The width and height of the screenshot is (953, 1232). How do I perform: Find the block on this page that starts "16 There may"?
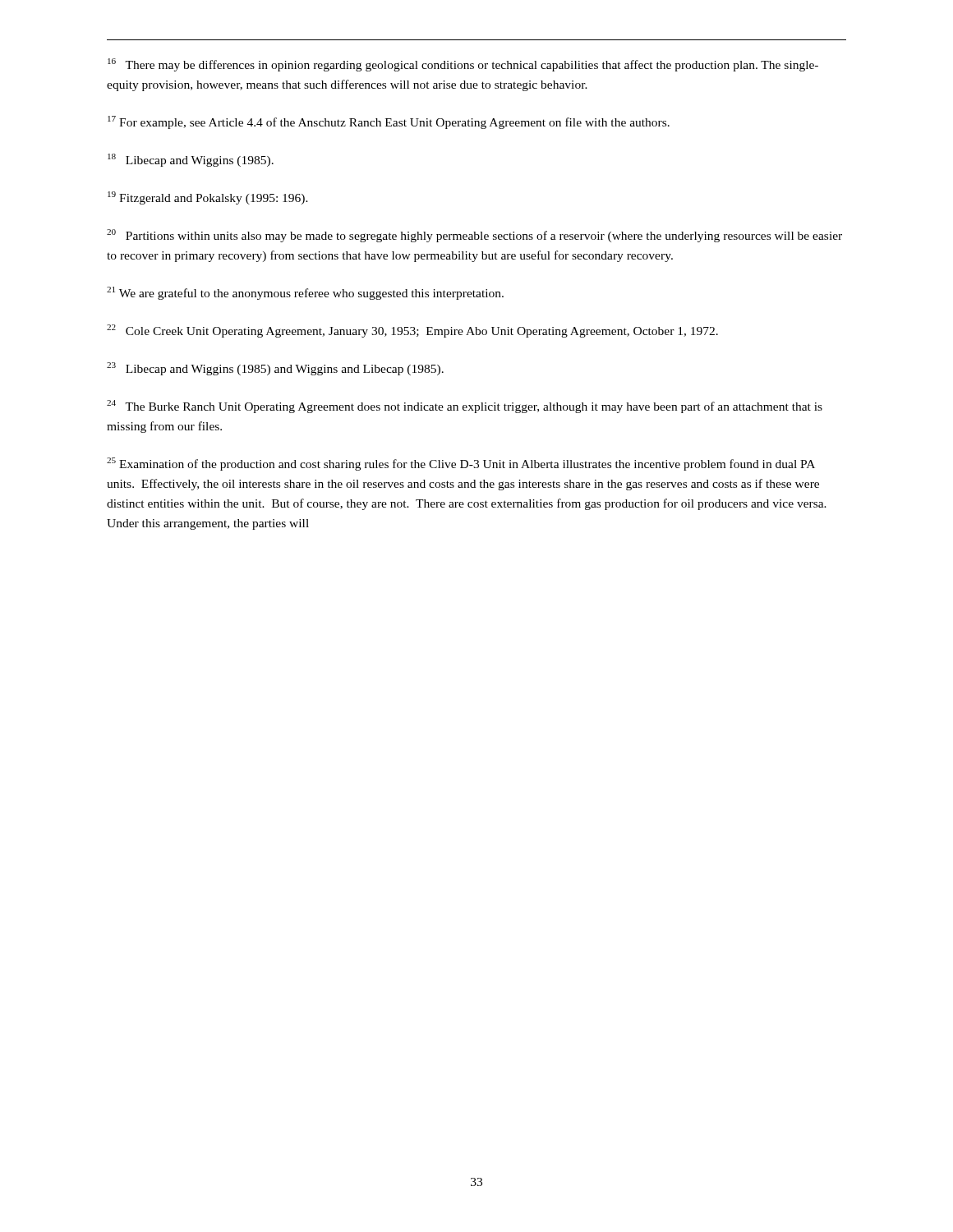(x=476, y=75)
